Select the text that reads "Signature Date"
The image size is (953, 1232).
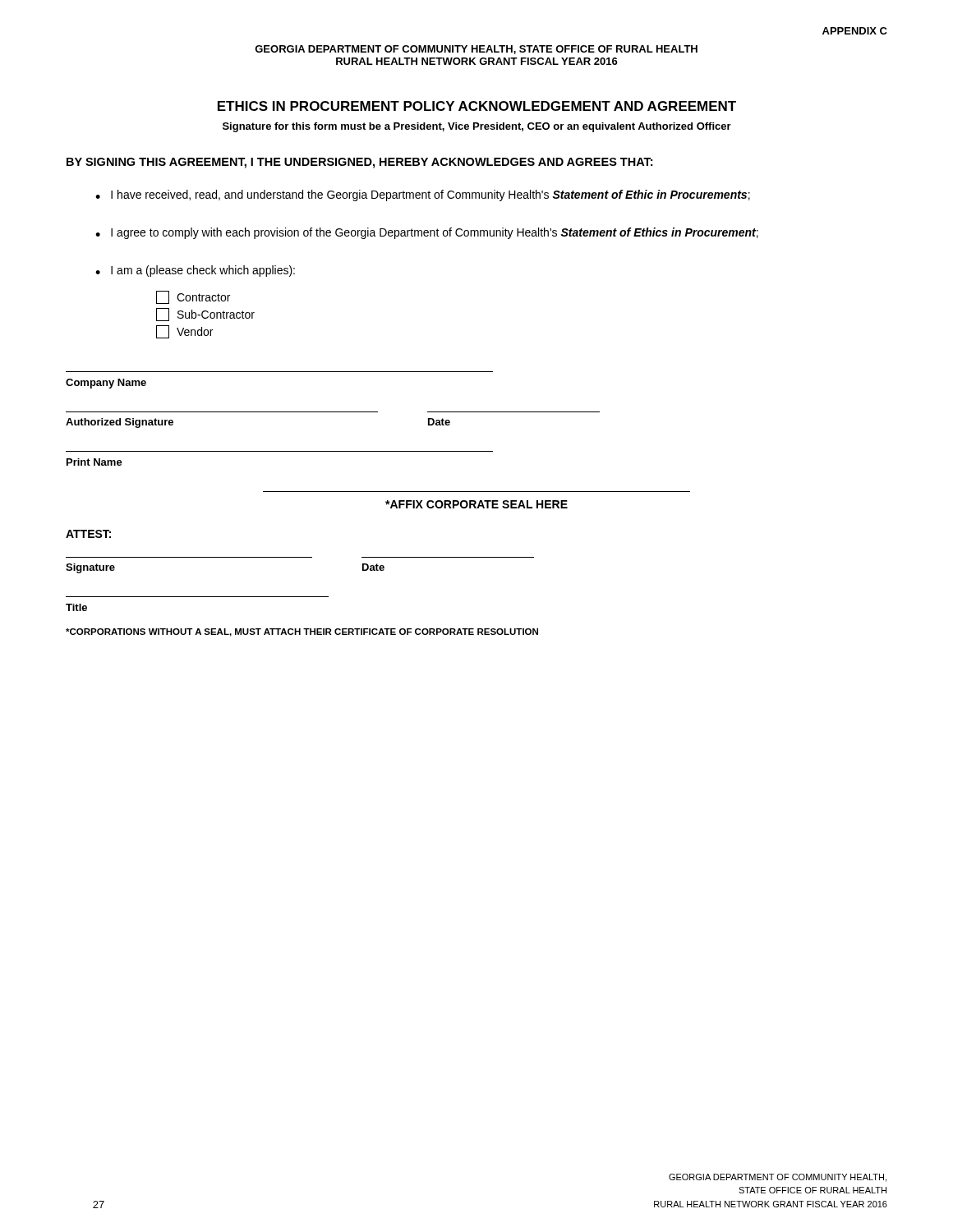pos(300,567)
